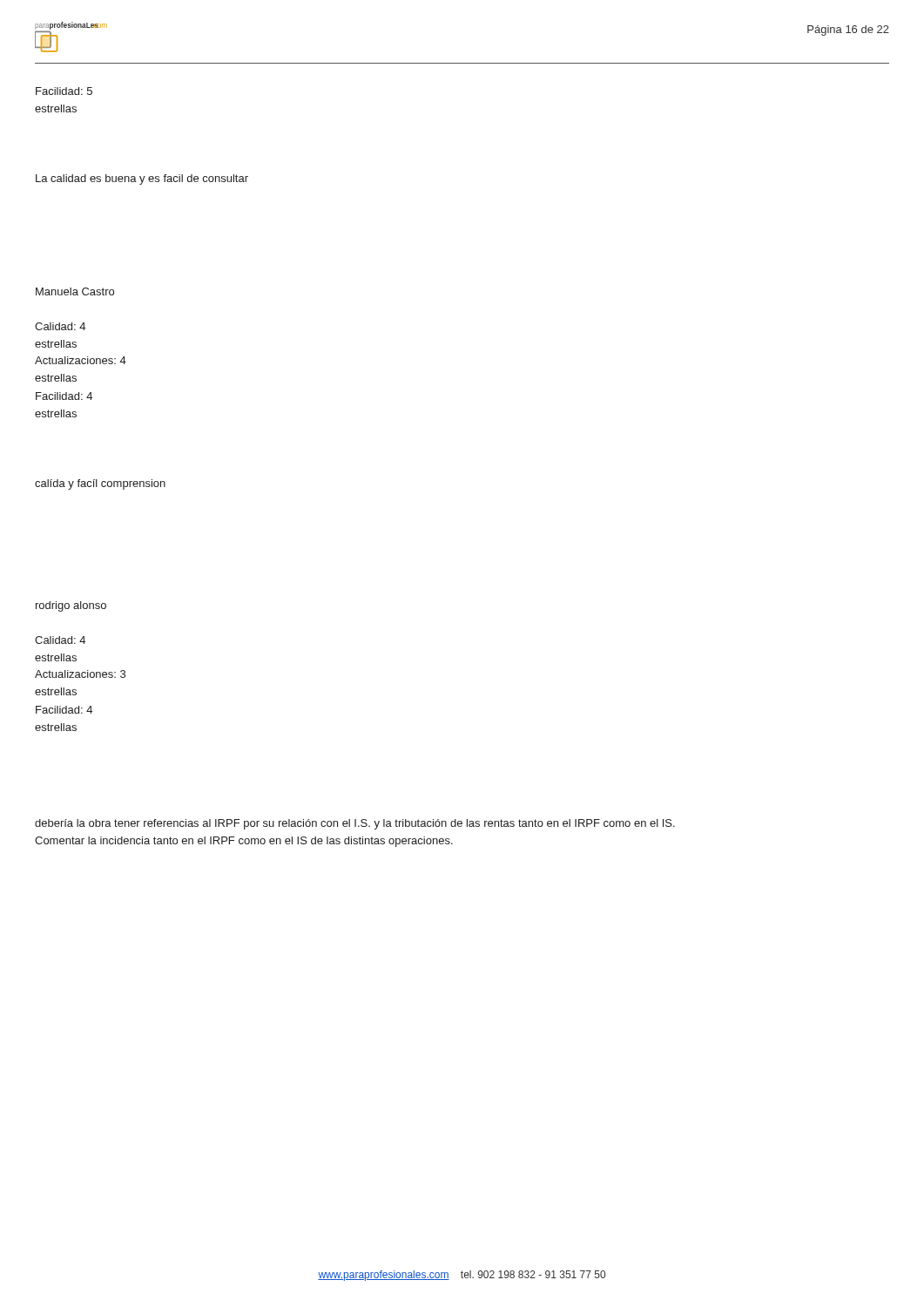Locate the block starting "La calidad es"
Screen dimensions: 1307x924
tap(142, 178)
